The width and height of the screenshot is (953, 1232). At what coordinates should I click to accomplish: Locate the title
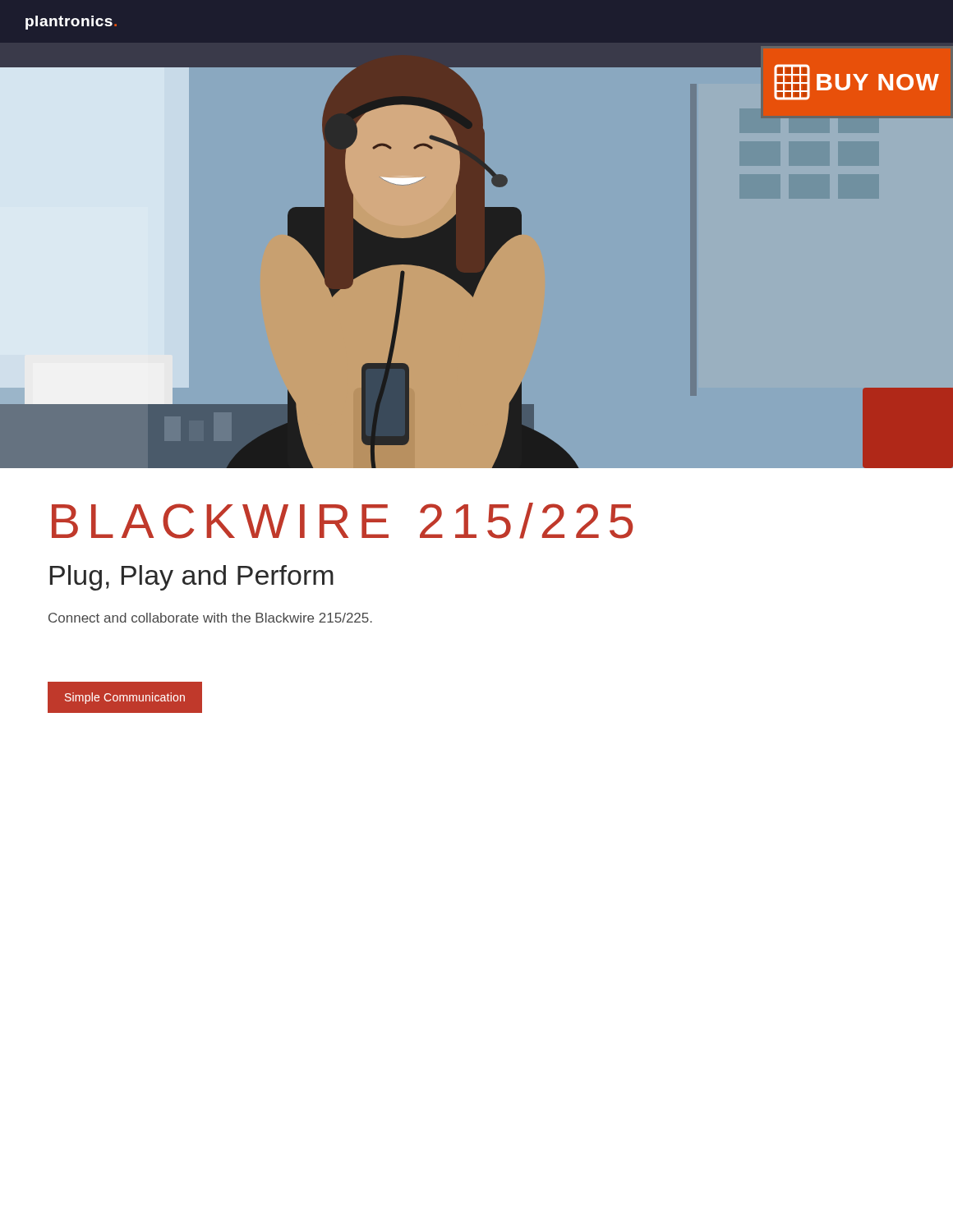[345, 522]
